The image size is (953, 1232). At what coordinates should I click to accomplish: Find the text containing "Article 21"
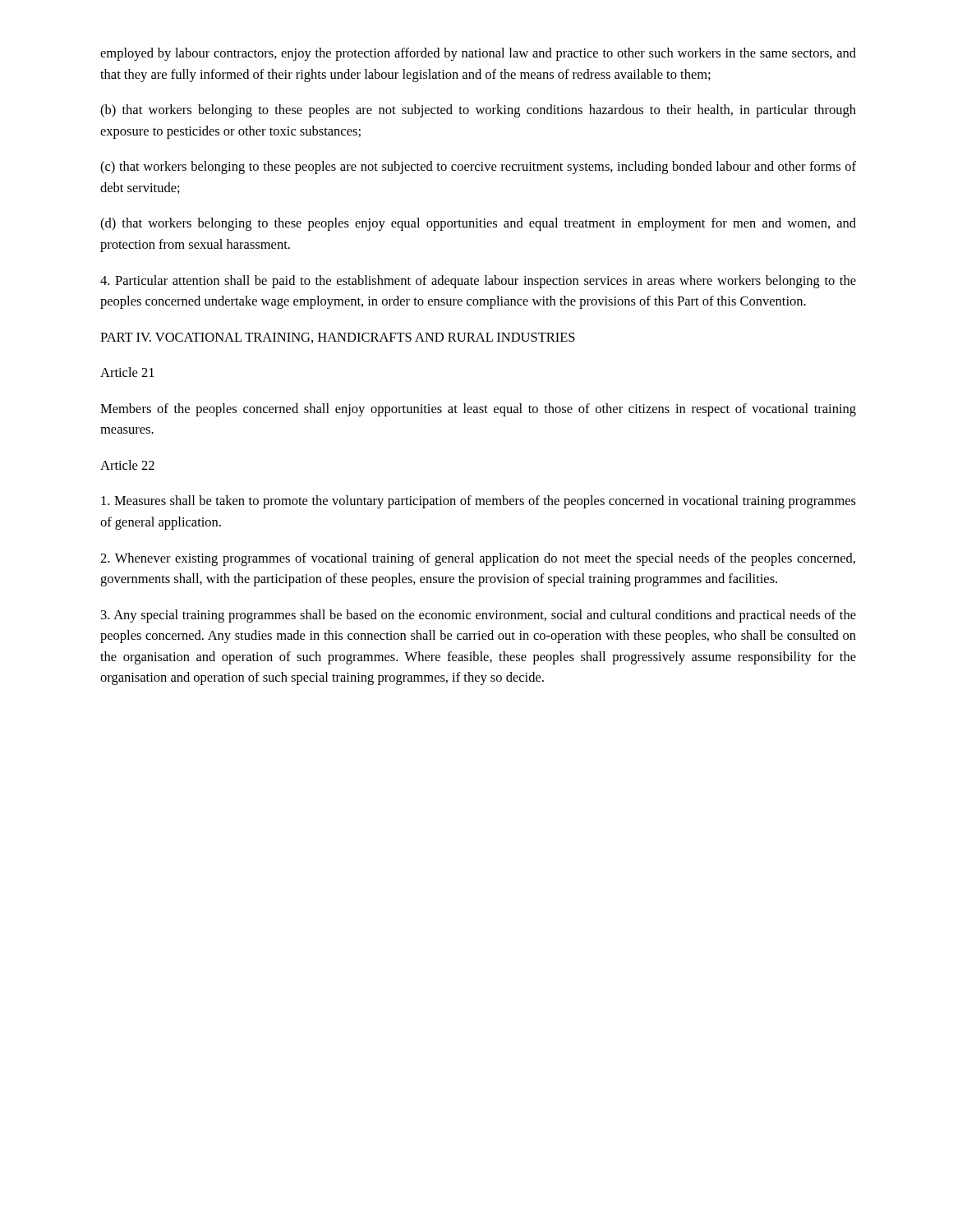(128, 373)
